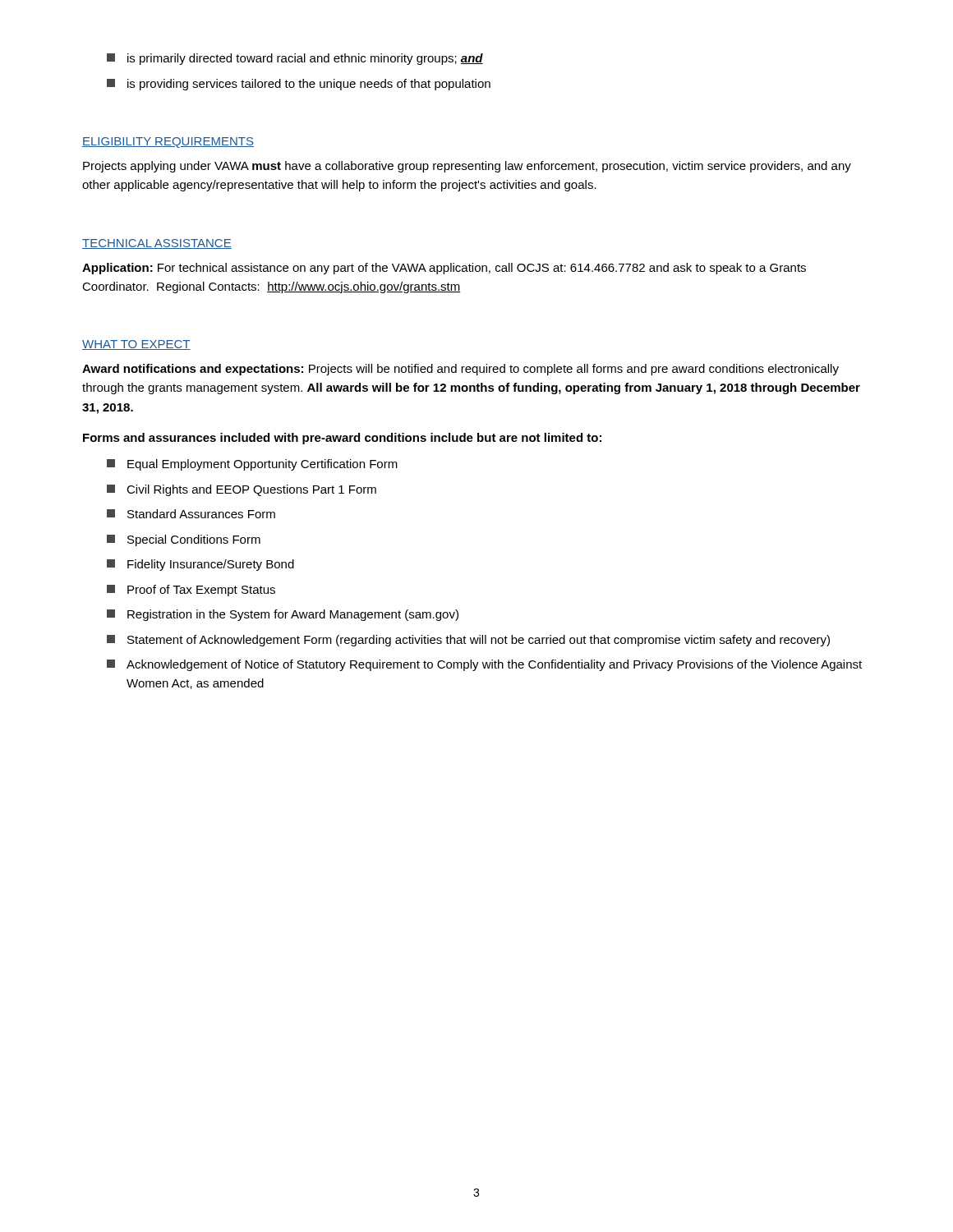Image resolution: width=953 pixels, height=1232 pixels.
Task: Where is the passage that starts "Forms and assurances included with pre-award conditions include"?
Action: [x=342, y=437]
